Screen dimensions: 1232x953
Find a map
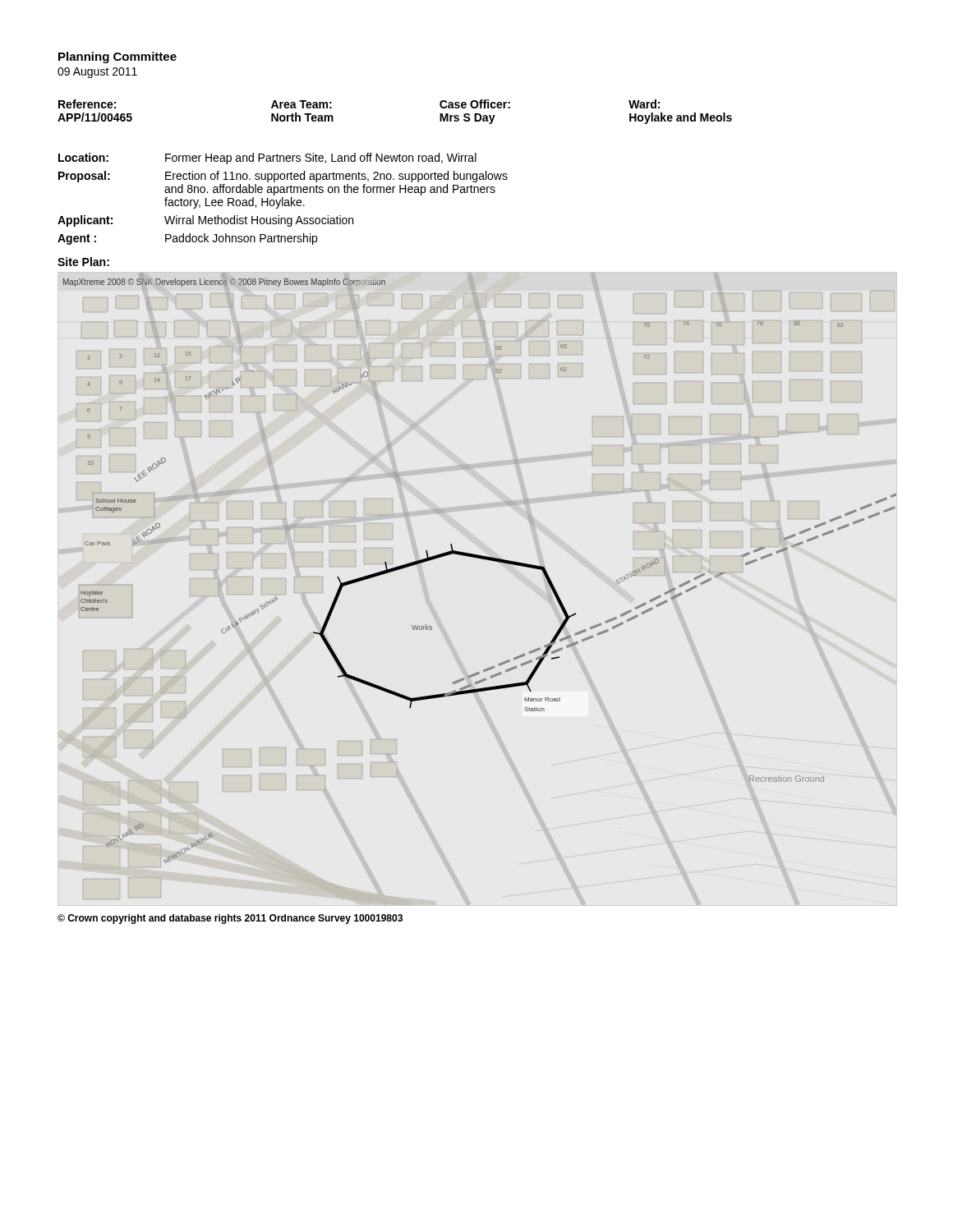click(x=477, y=589)
